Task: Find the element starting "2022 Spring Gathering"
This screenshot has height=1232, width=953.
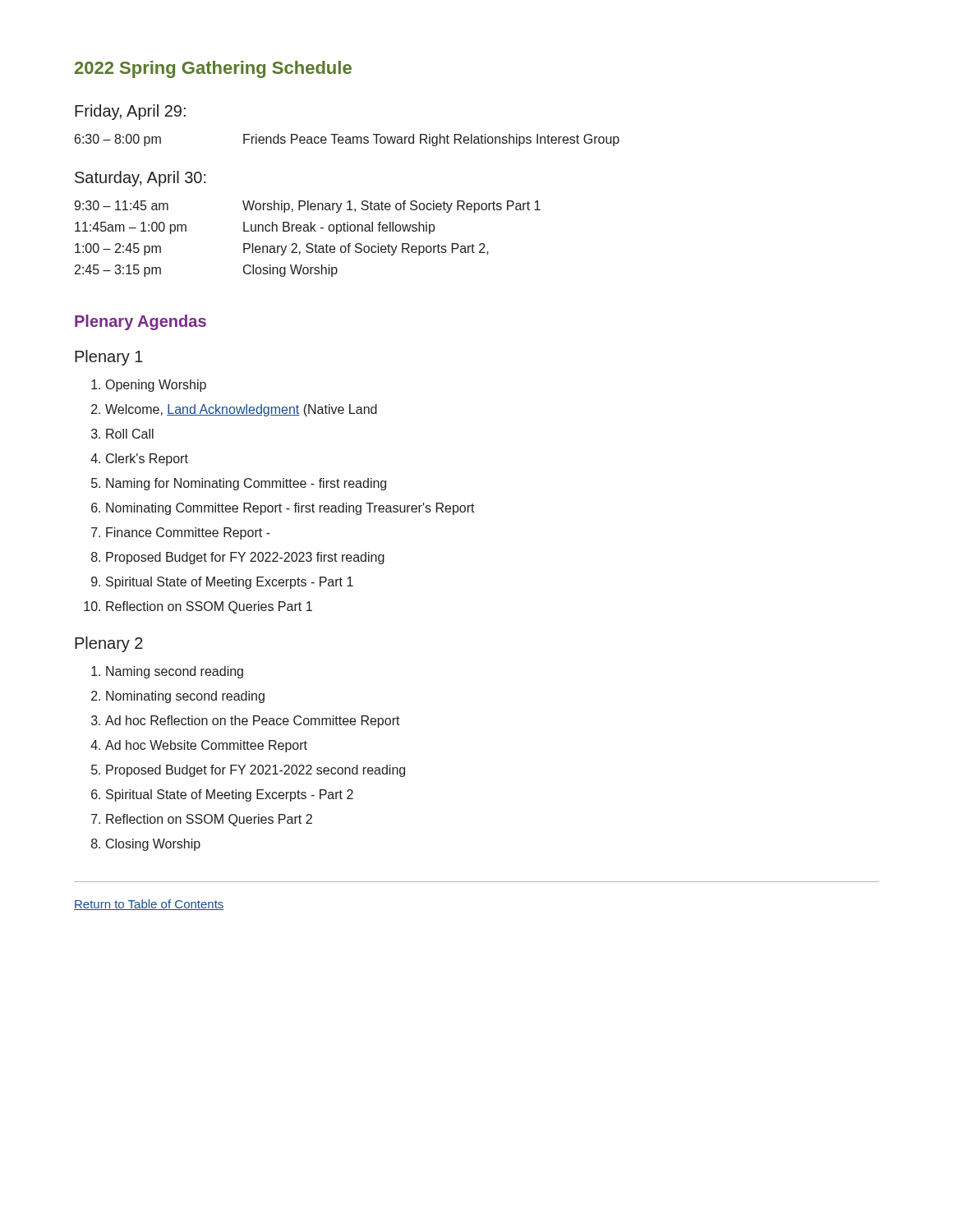Action: point(213,69)
